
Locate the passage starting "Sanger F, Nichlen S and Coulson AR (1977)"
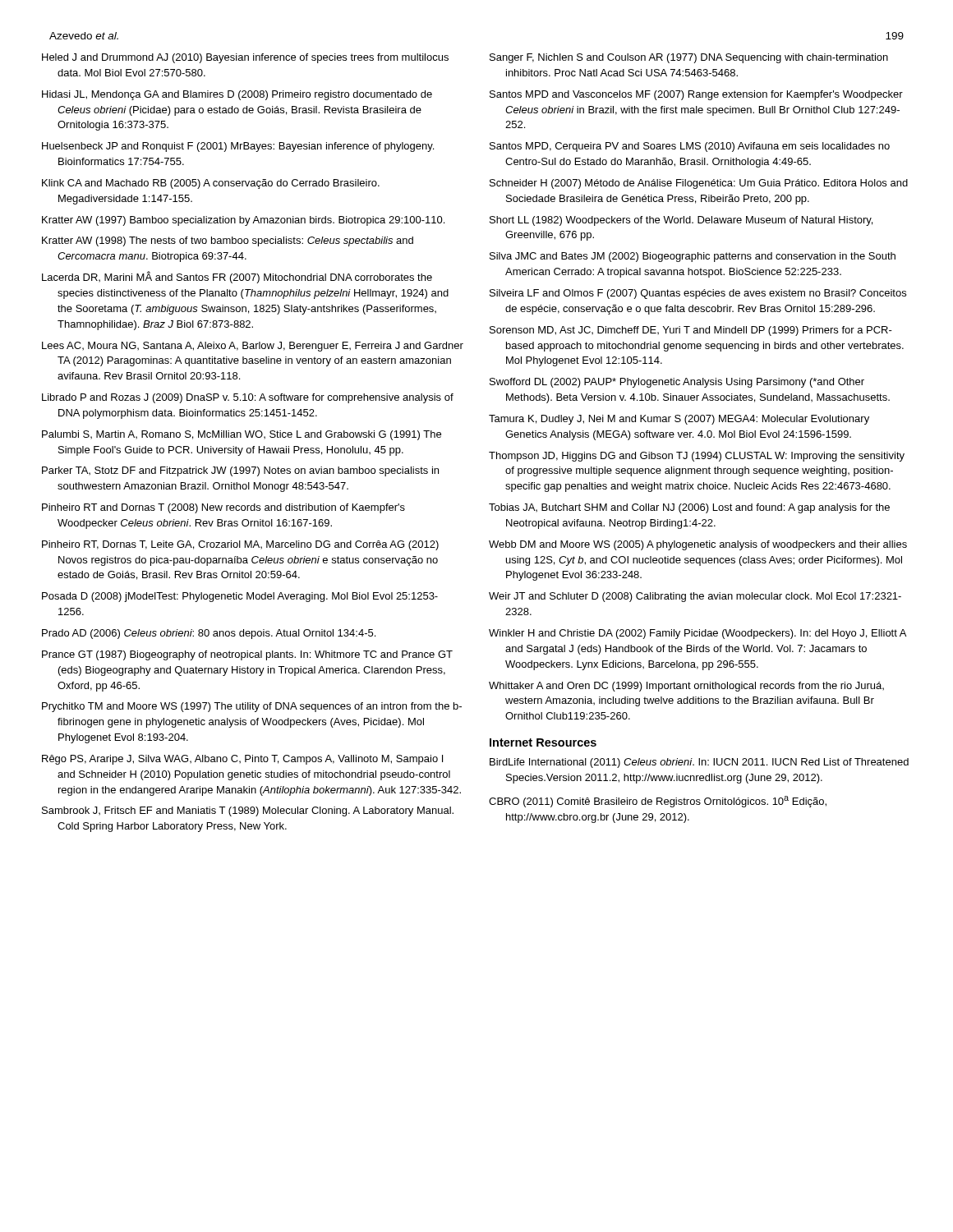tap(689, 65)
